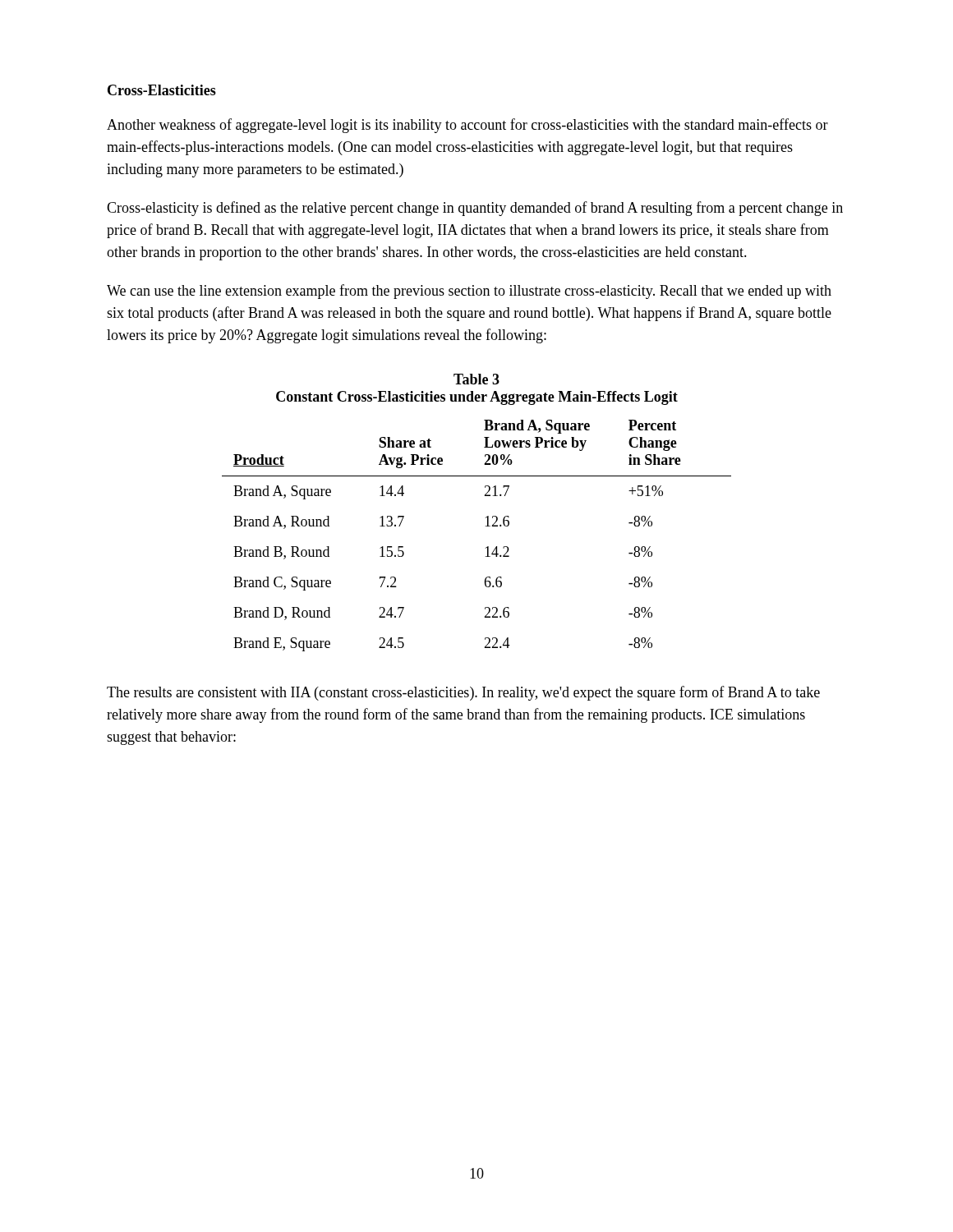Locate the section header
Viewport: 953px width, 1232px height.
161,90
